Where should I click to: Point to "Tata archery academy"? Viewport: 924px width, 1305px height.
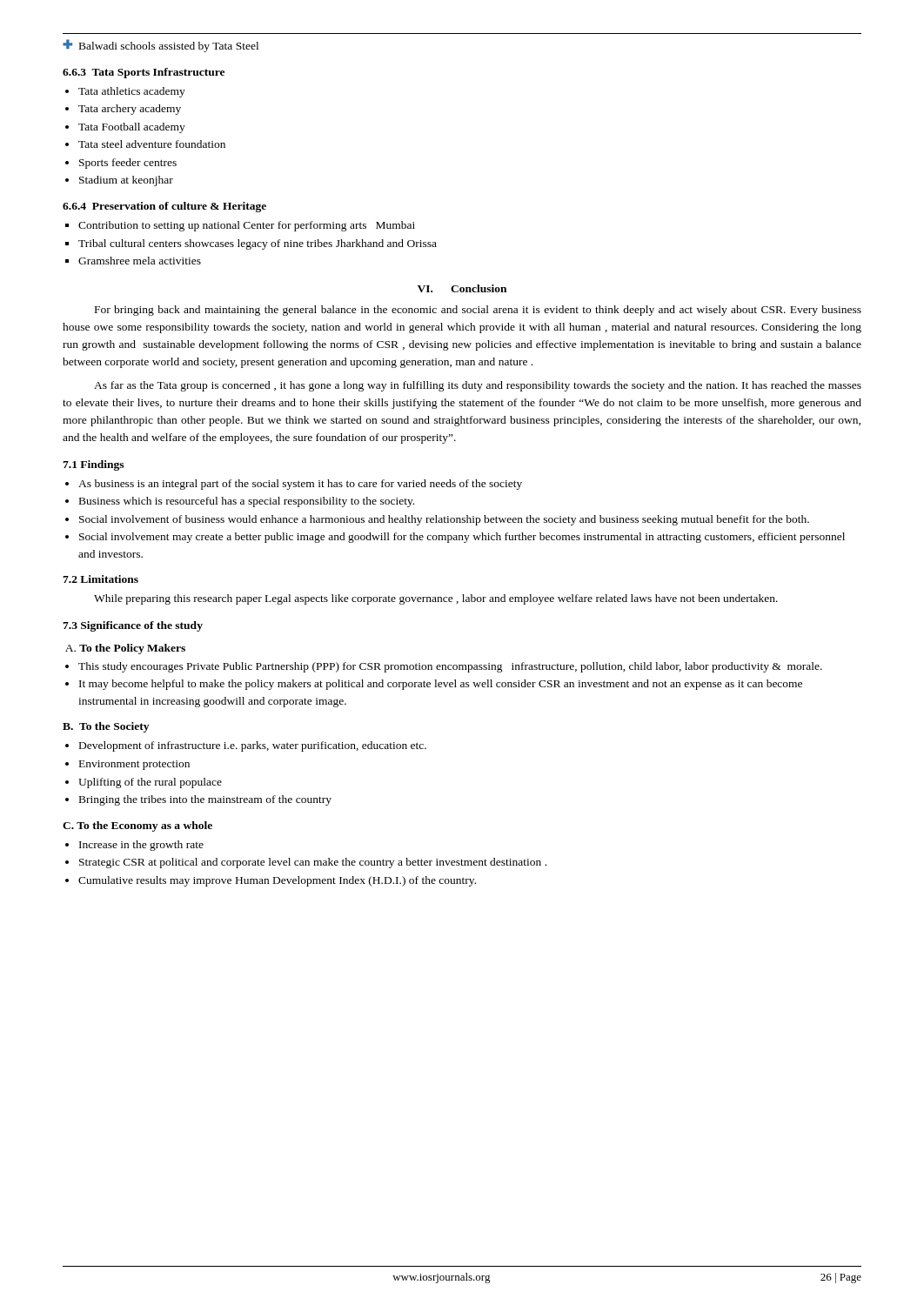point(130,108)
